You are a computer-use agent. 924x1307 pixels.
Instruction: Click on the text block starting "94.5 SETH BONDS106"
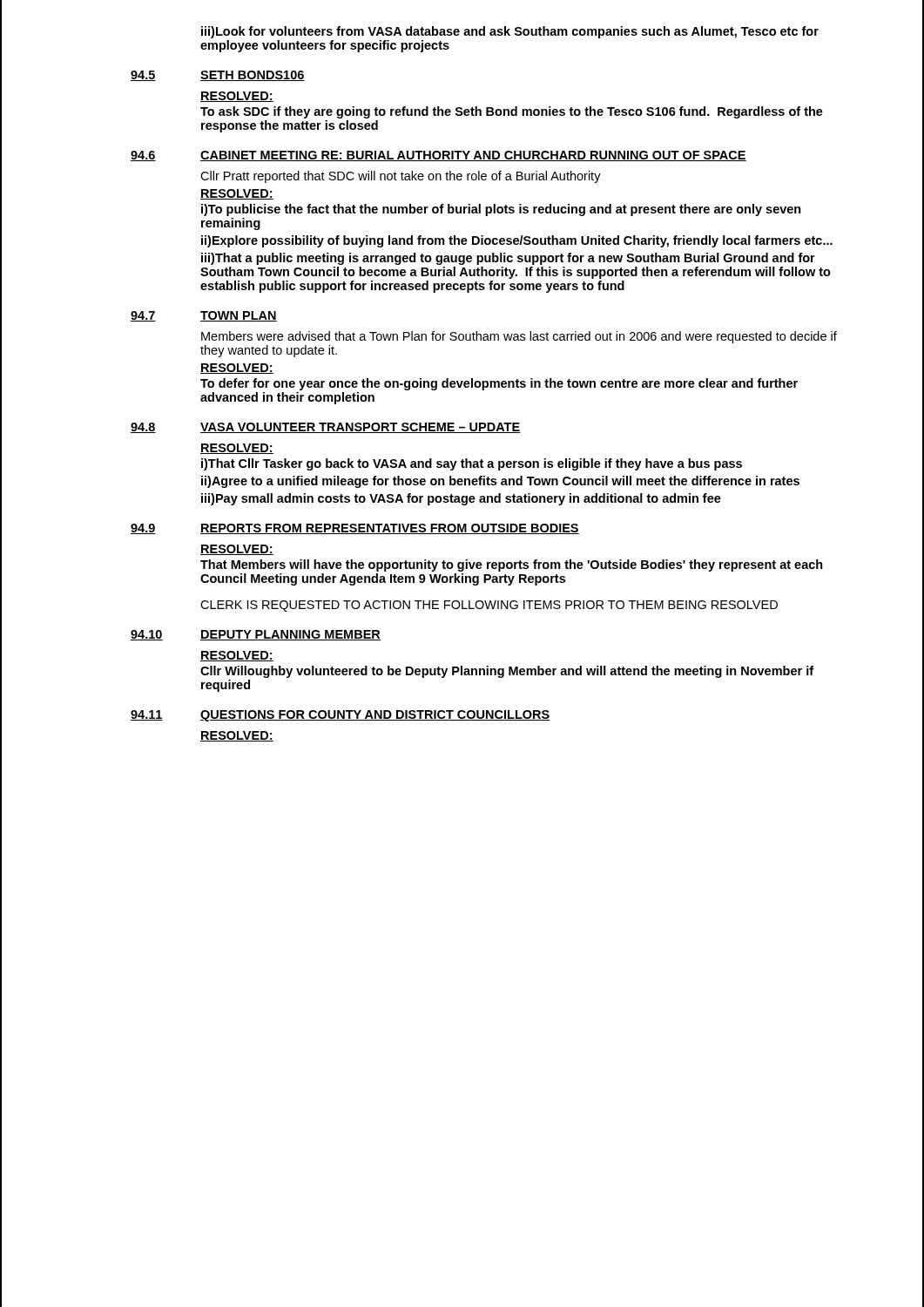pyautogui.click(x=218, y=76)
